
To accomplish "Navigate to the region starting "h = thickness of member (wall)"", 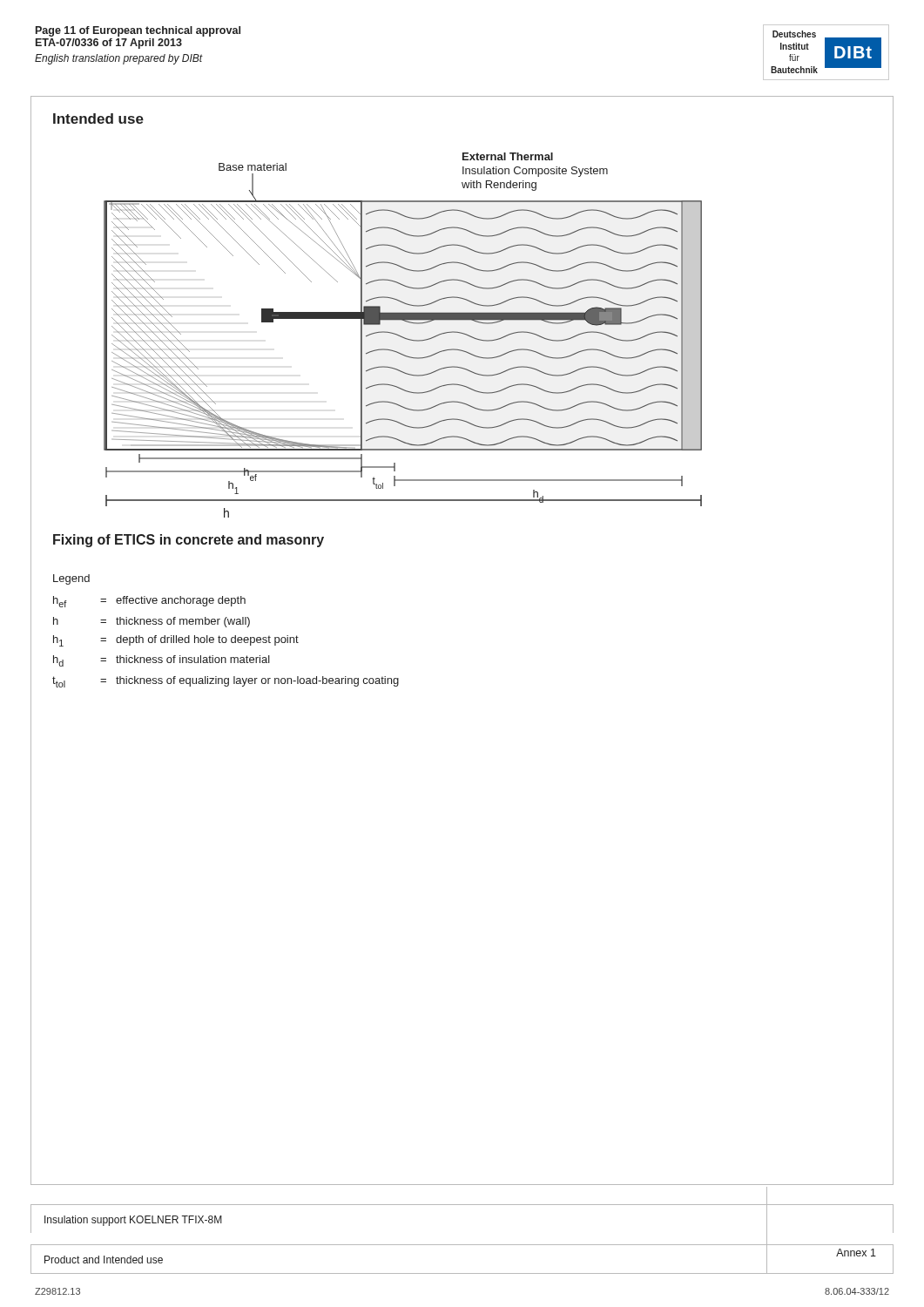I will [226, 620].
